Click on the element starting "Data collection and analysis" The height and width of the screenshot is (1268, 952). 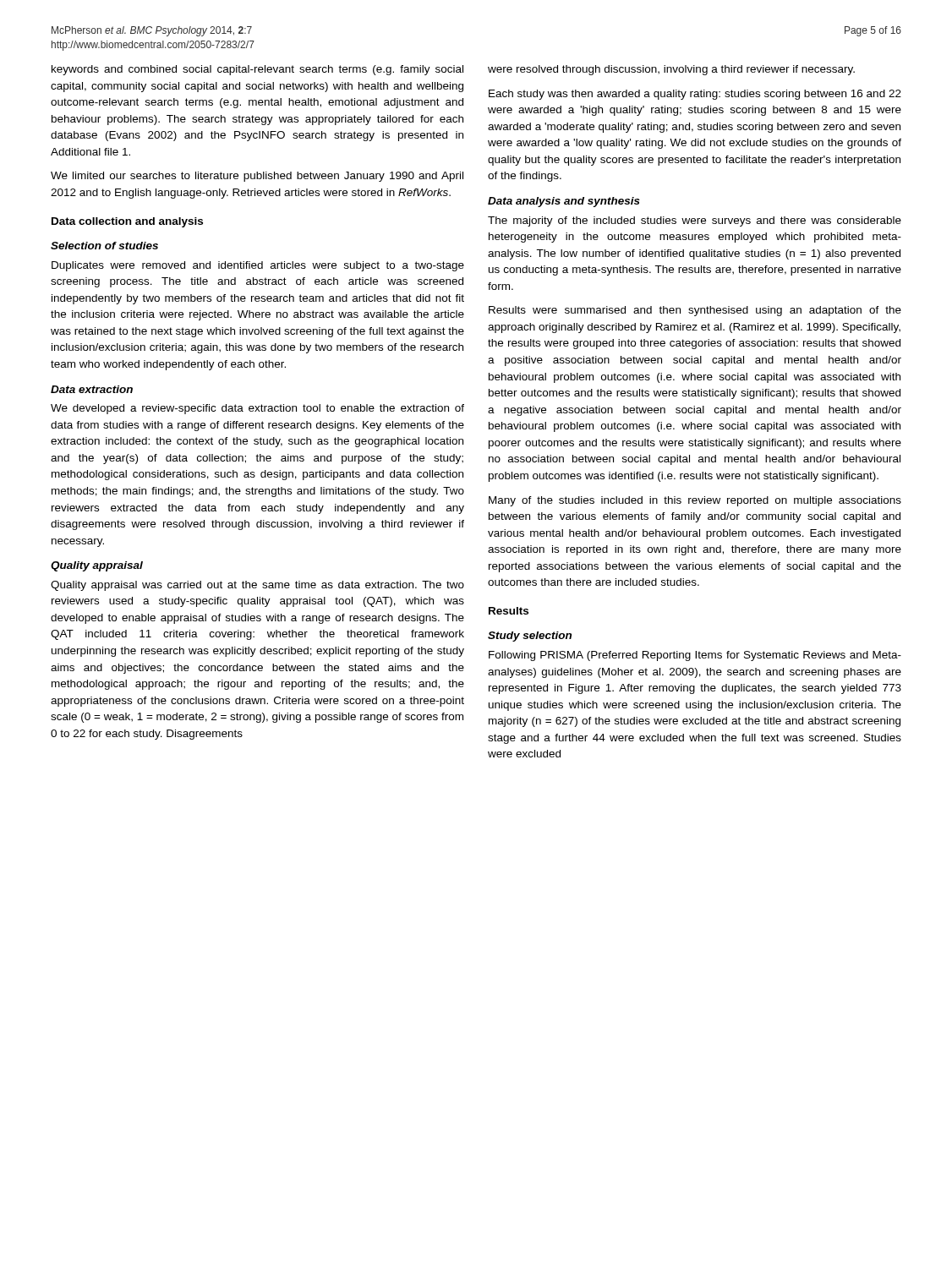pos(127,221)
